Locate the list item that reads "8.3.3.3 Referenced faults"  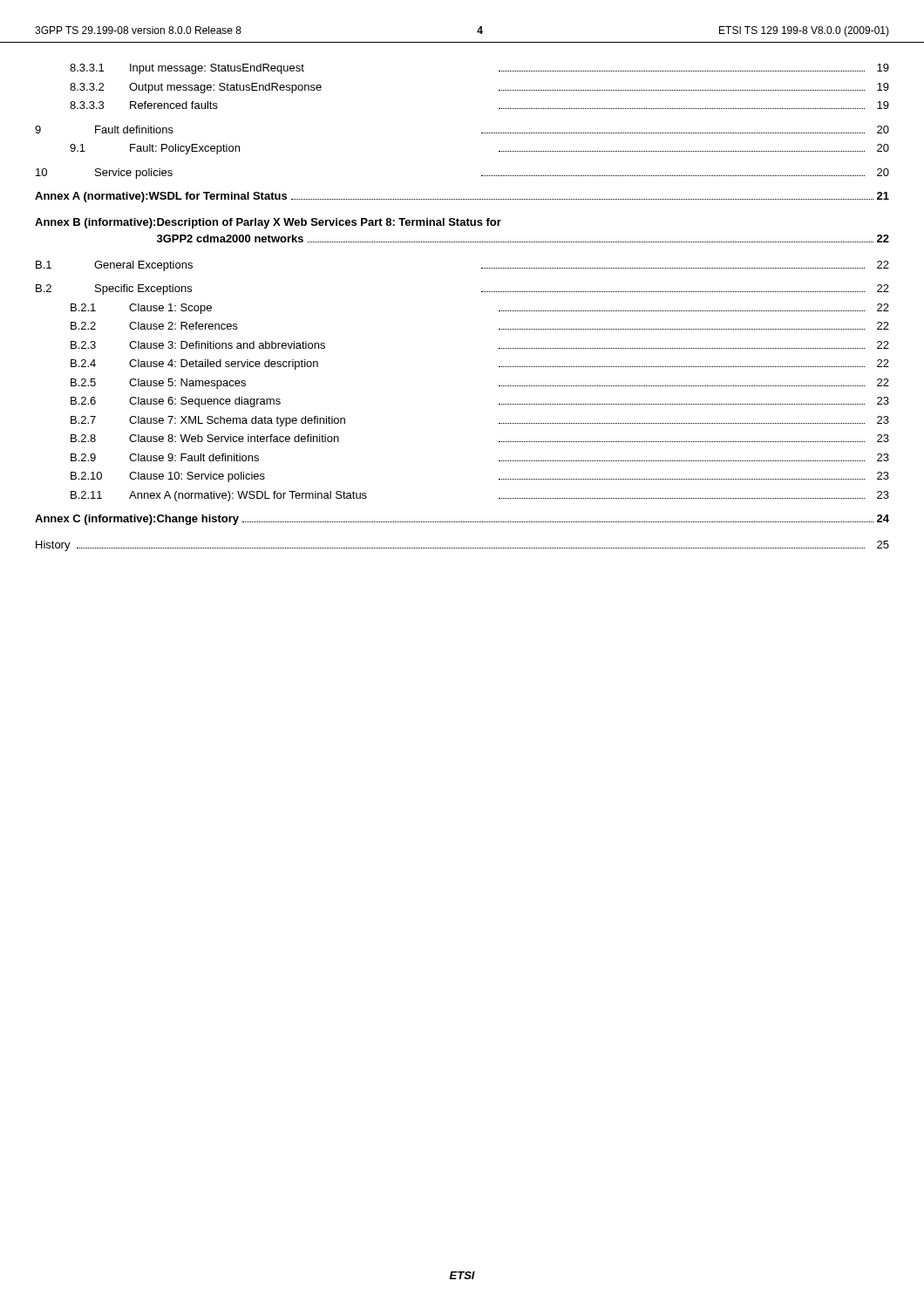pyautogui.click(x=82, y=105)
